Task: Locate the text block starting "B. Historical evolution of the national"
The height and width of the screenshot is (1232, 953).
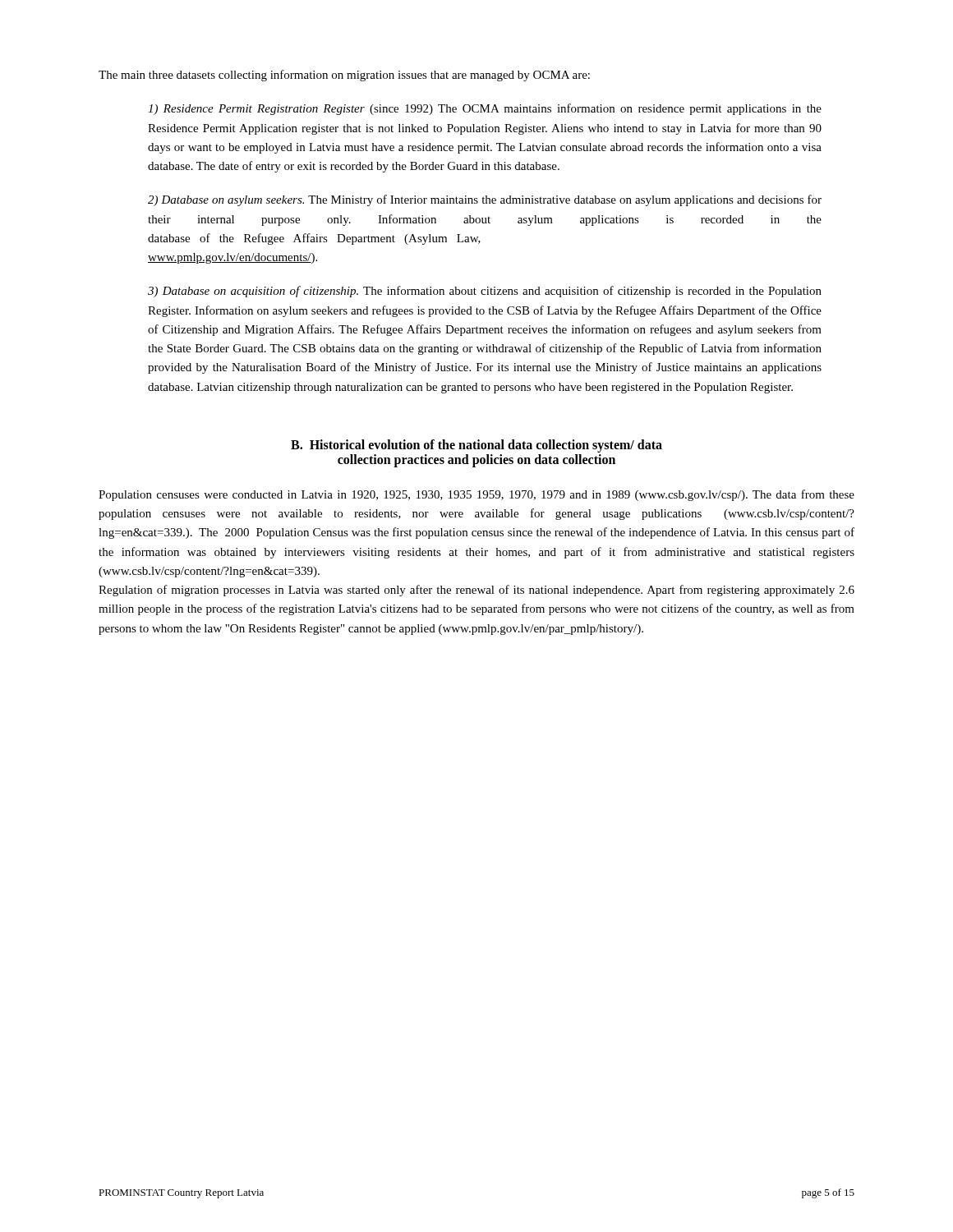Action: coord(476,452)
